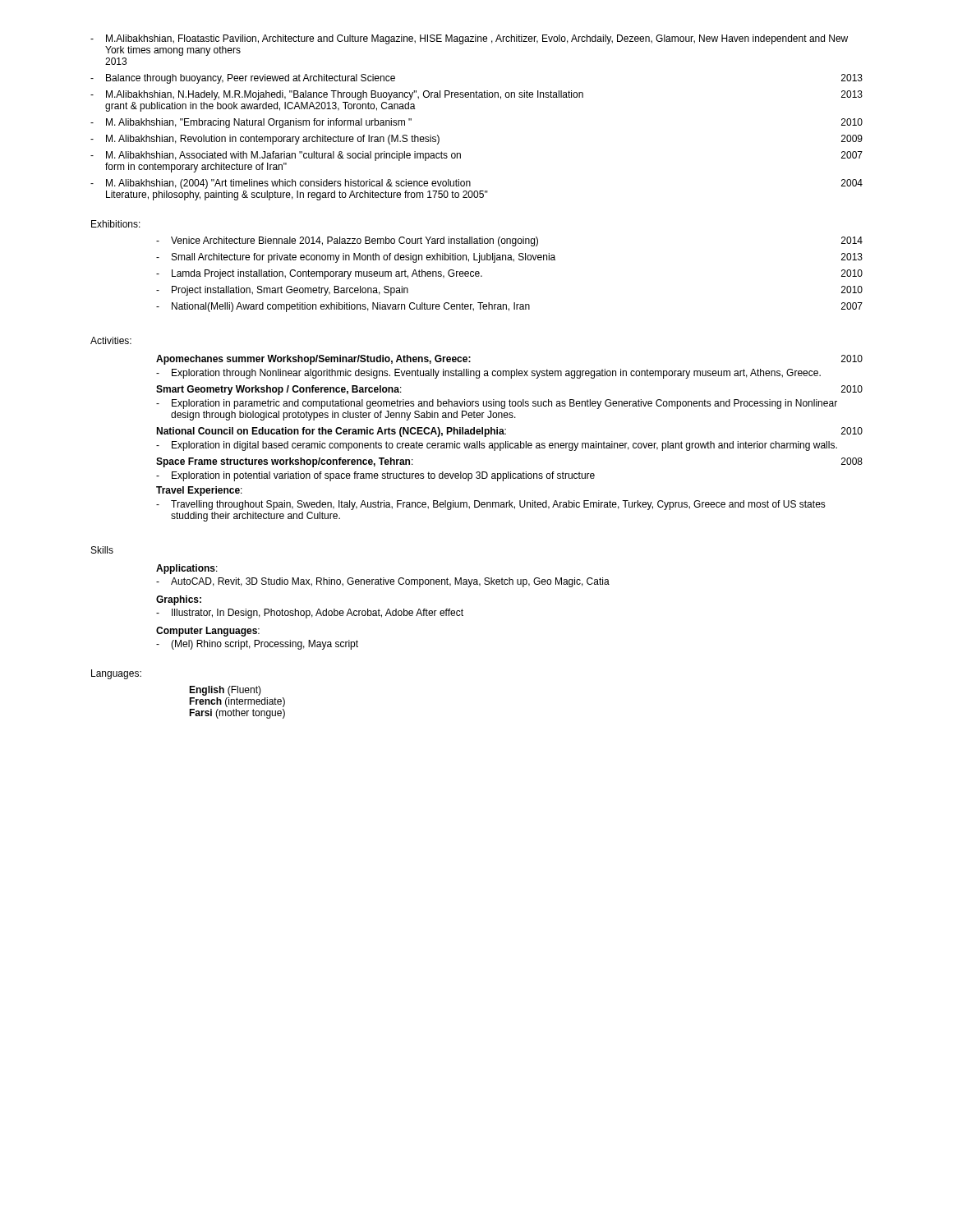
Task: Locate the block of text that opens with "National Council on Education for the"
Action: click(x=509, y=438)
